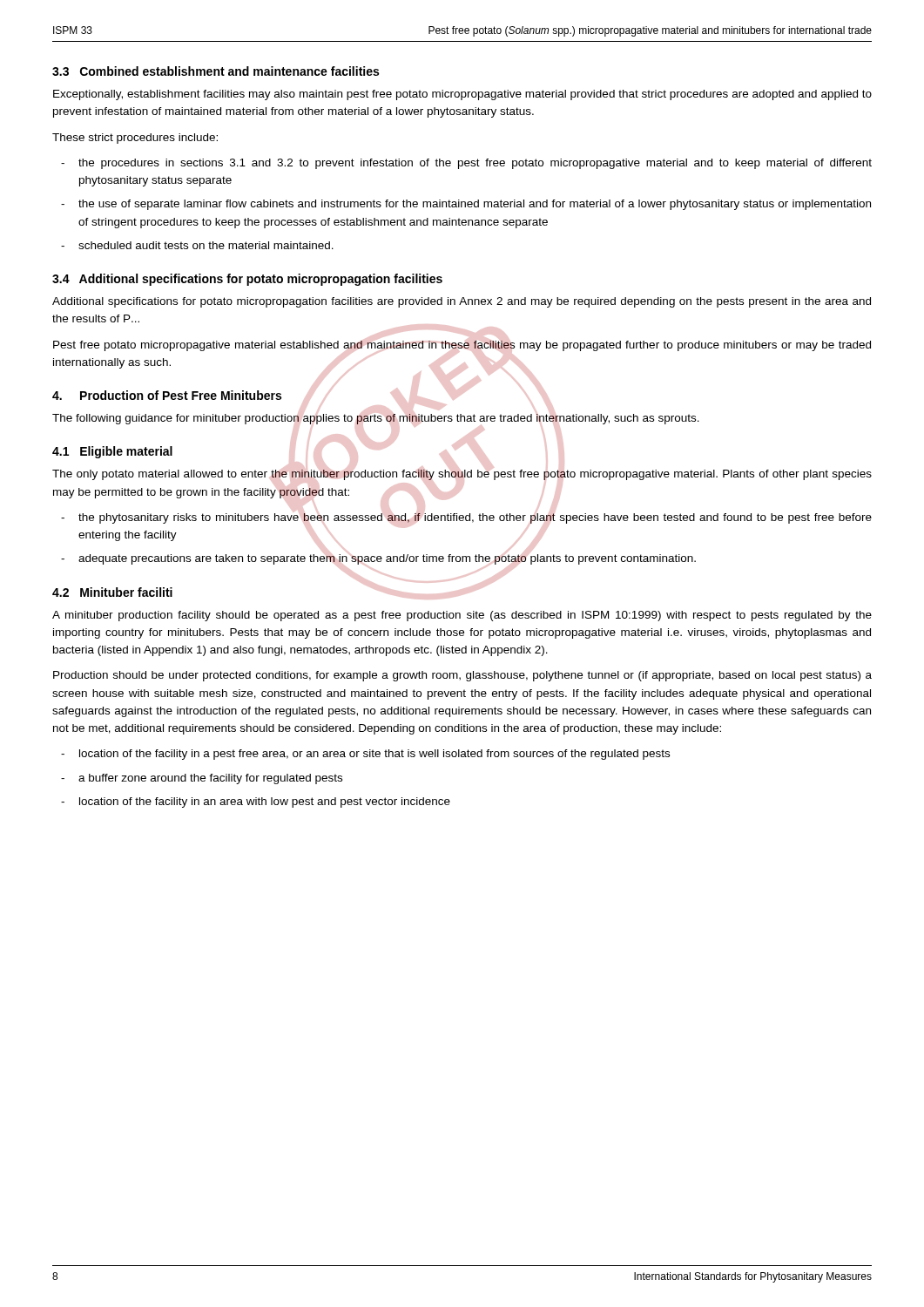Navigate to the region starting "the procedures in sections 3.1"
Image resolution: width=924 pixels, height=1307 pixels.
coord(475,171)
